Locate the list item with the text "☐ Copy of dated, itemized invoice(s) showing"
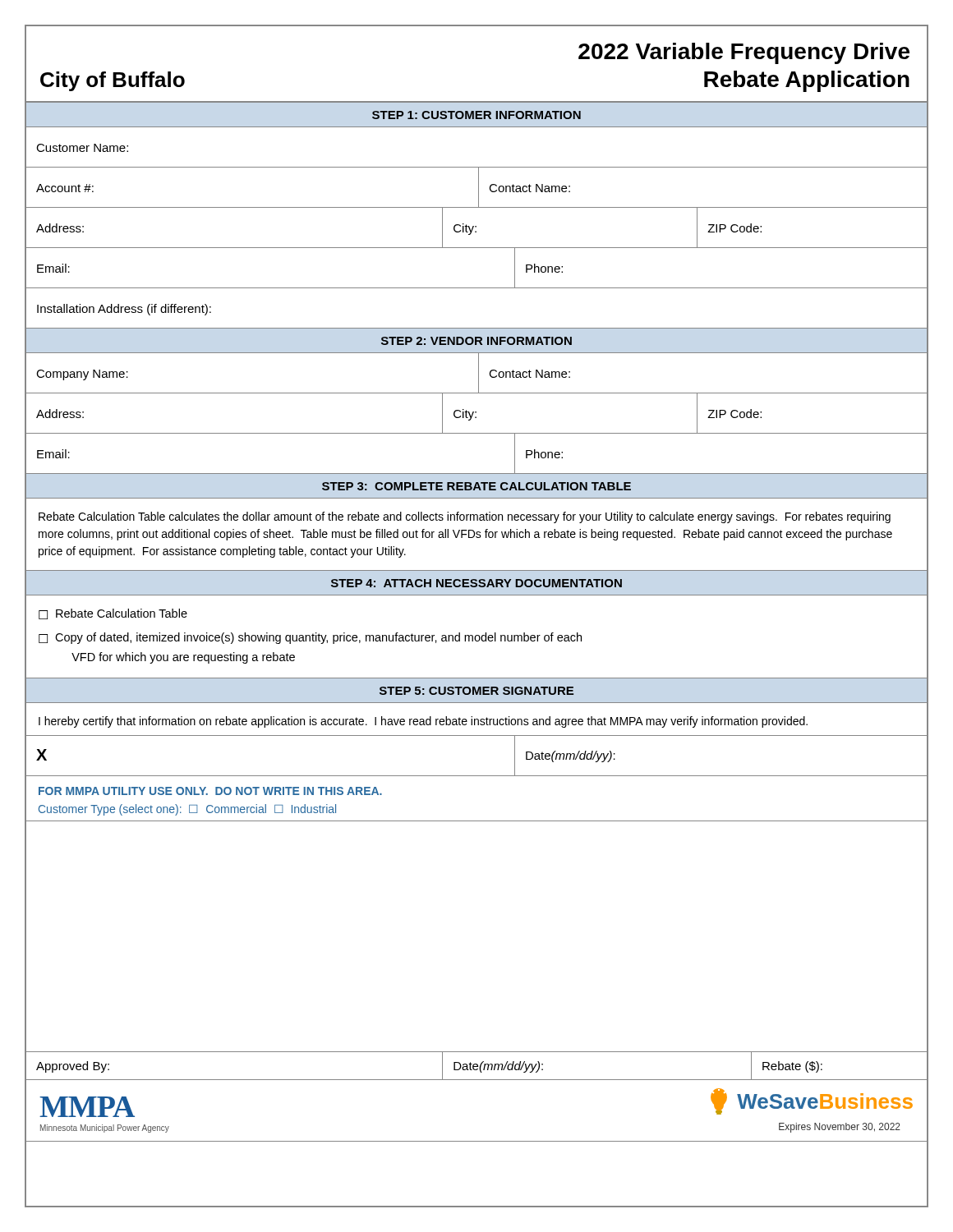Screen dimensions: 1232x953 click(310, 647)
